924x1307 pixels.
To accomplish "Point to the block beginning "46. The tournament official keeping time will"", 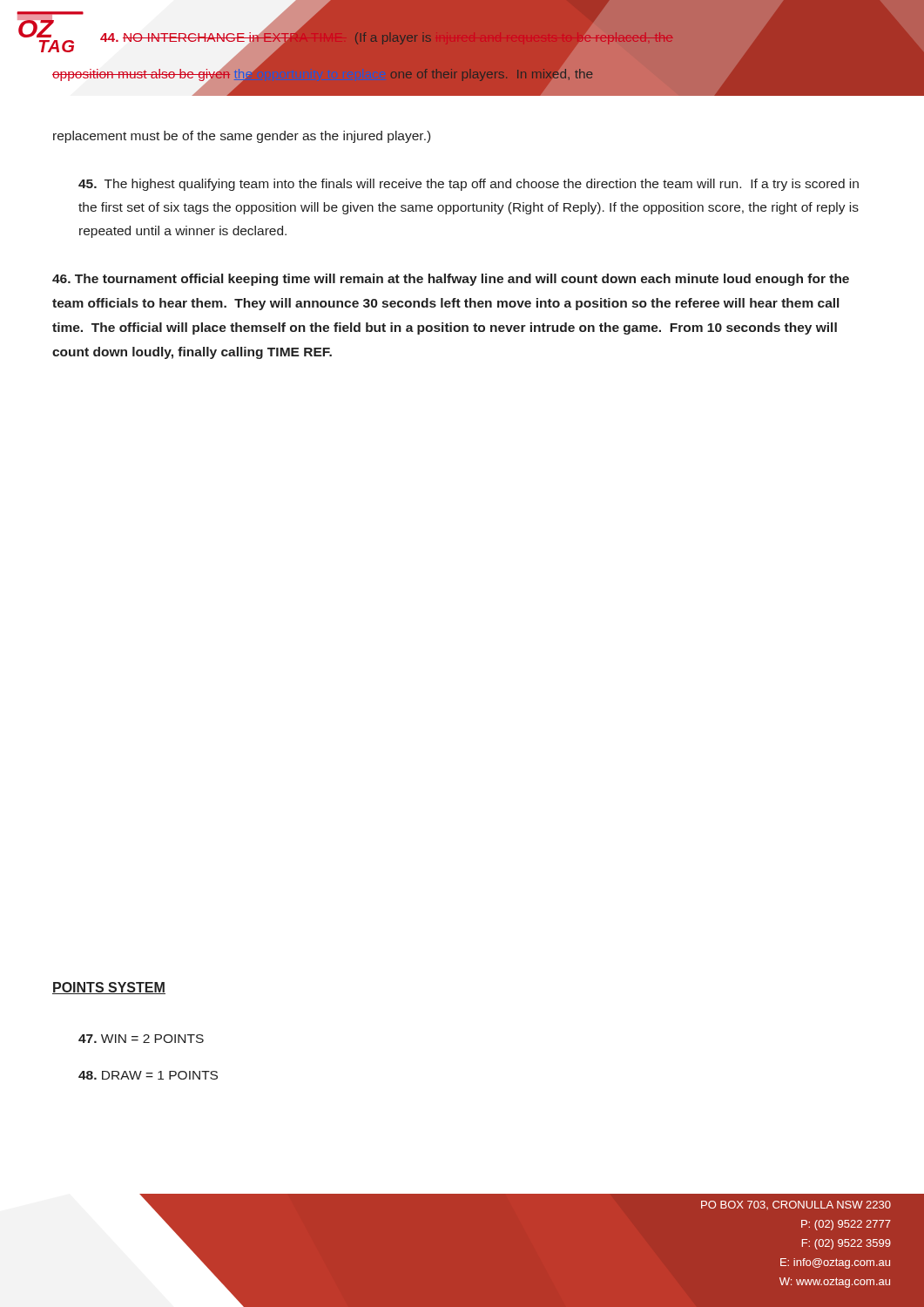I will pyautogui.click(x=451, y=315).
